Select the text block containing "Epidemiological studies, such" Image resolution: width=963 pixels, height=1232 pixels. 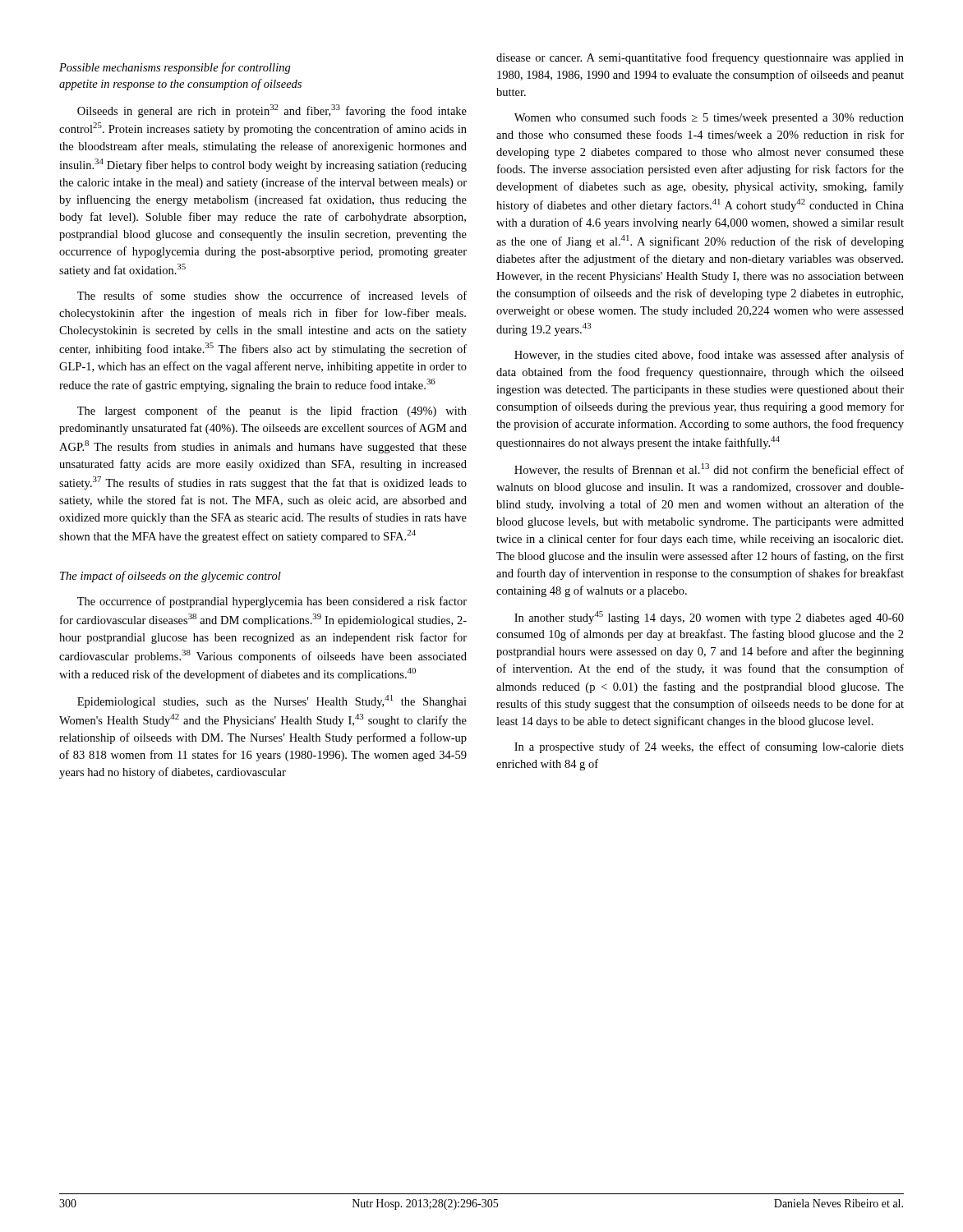click(263, 736)
